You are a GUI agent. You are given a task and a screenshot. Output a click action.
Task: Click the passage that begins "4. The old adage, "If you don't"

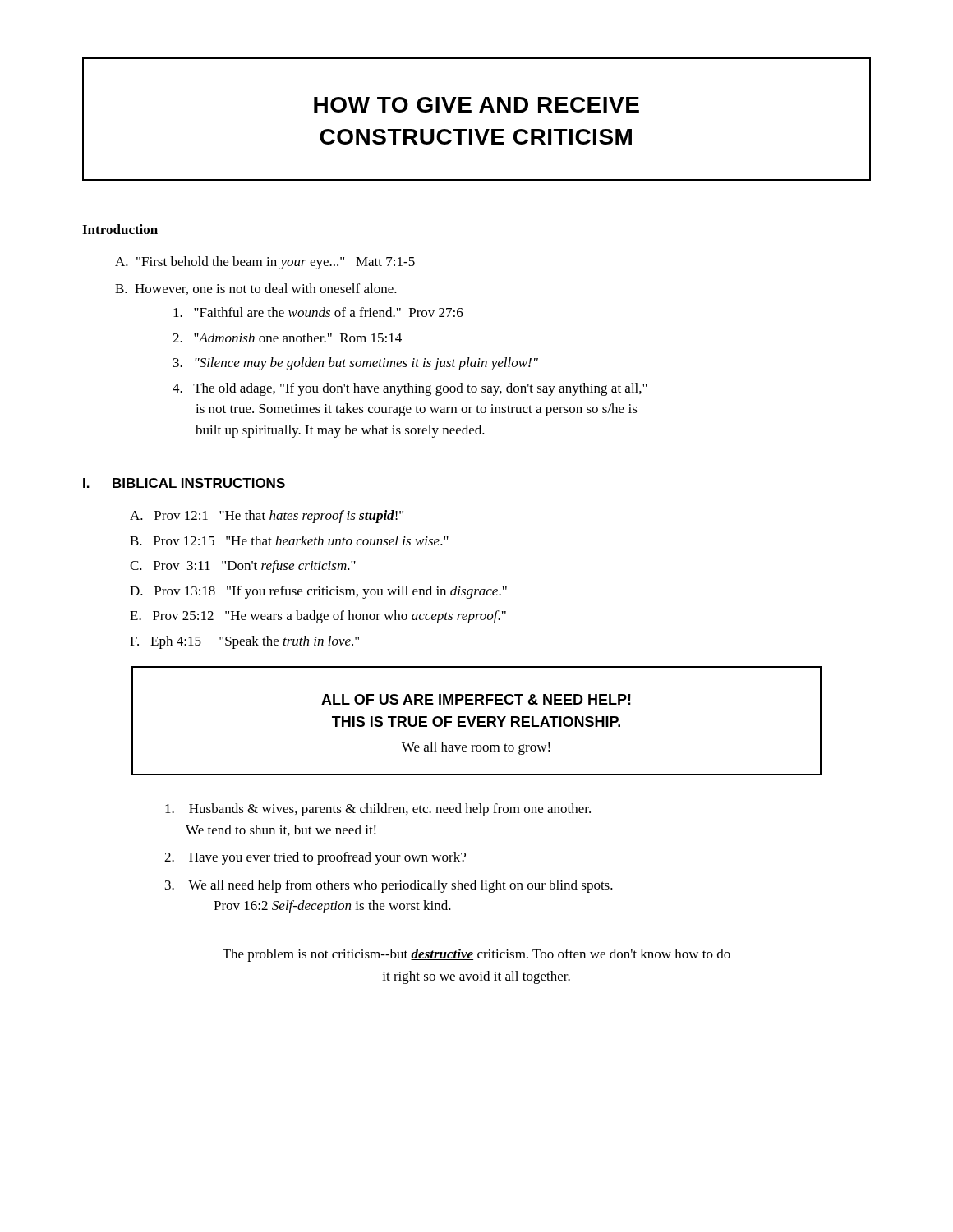point(410,410)
